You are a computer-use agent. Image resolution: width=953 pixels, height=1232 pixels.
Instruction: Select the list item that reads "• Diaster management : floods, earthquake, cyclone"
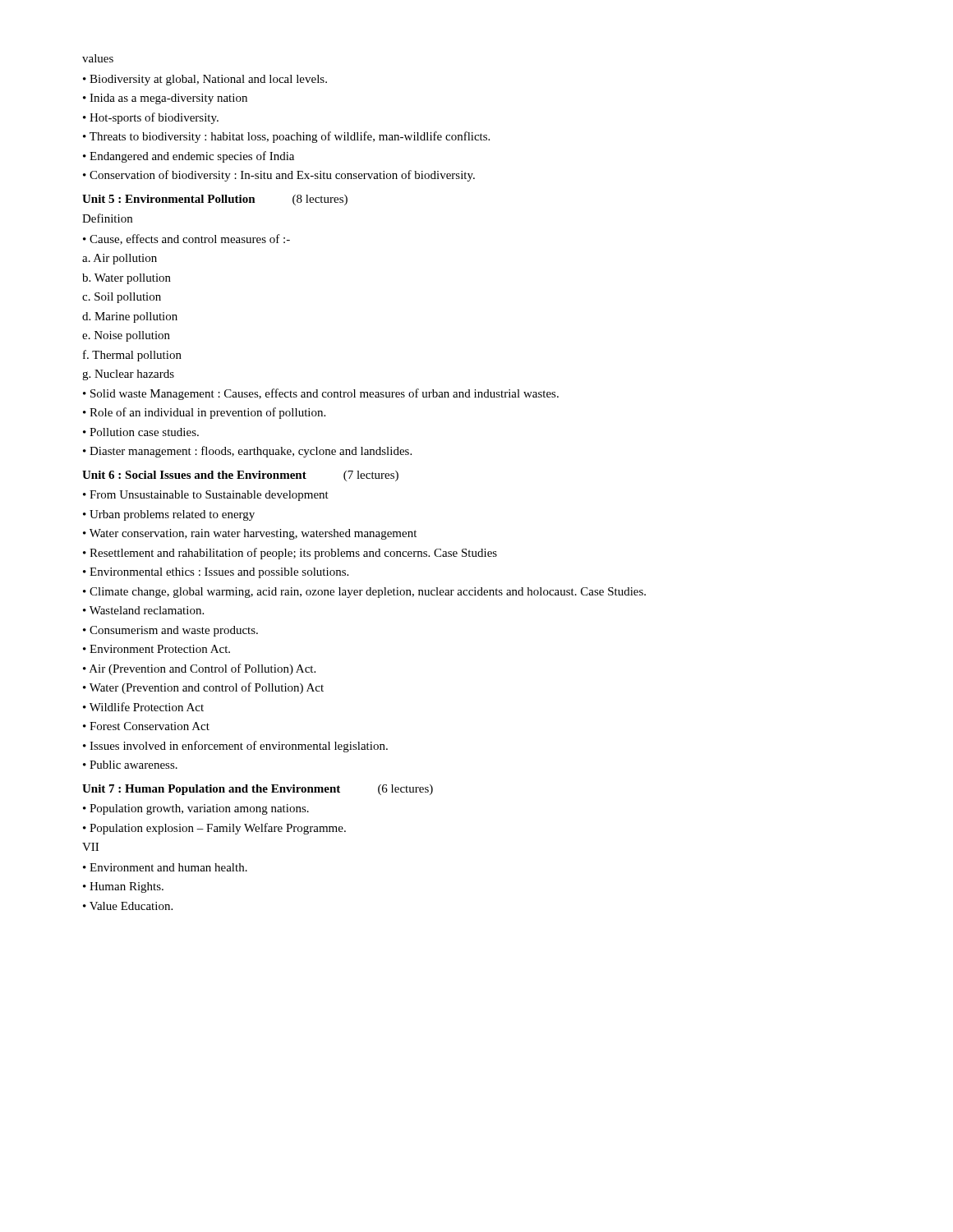click(x=247, y=451)
